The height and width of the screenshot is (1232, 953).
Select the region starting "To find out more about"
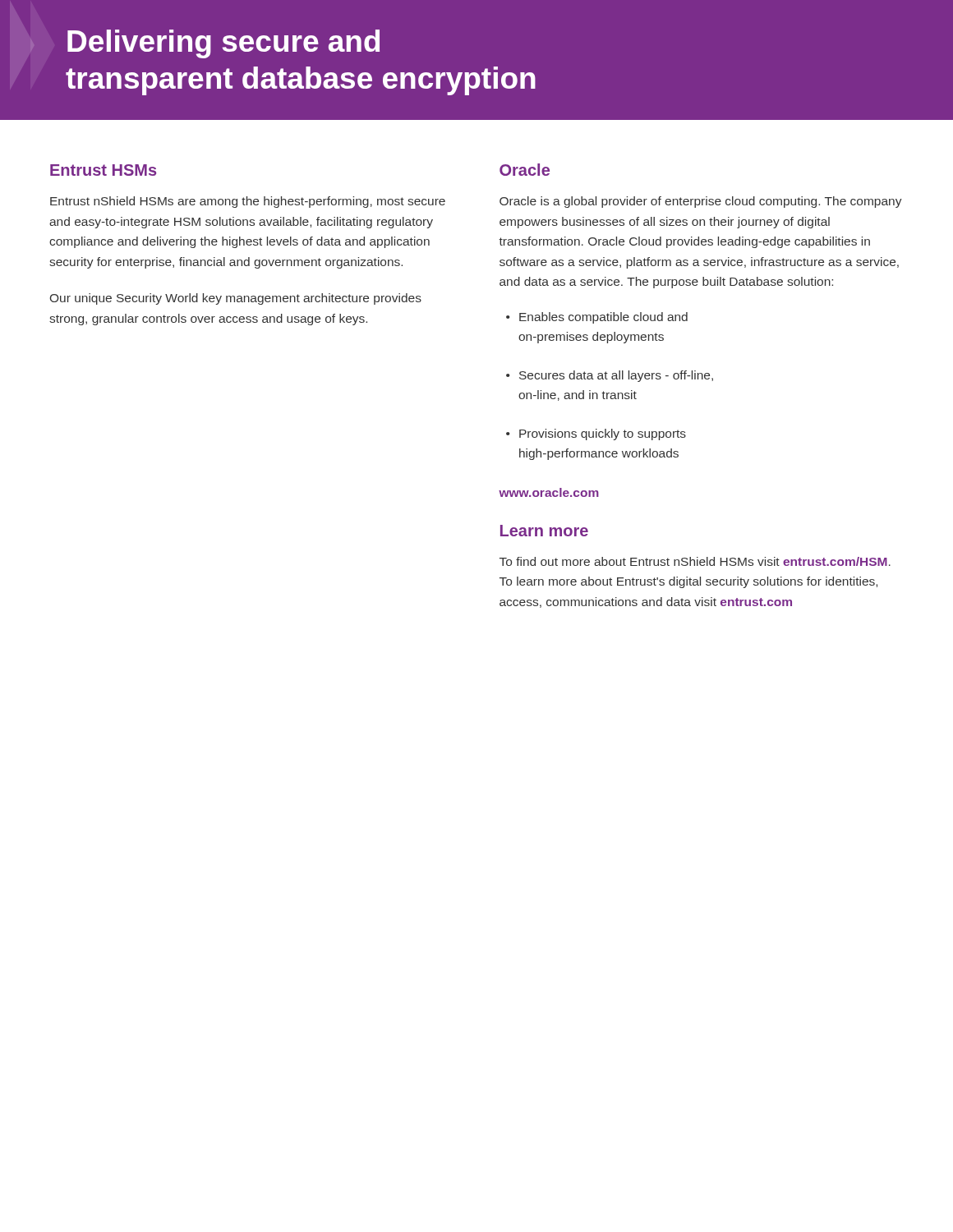(x=695, y=581)
